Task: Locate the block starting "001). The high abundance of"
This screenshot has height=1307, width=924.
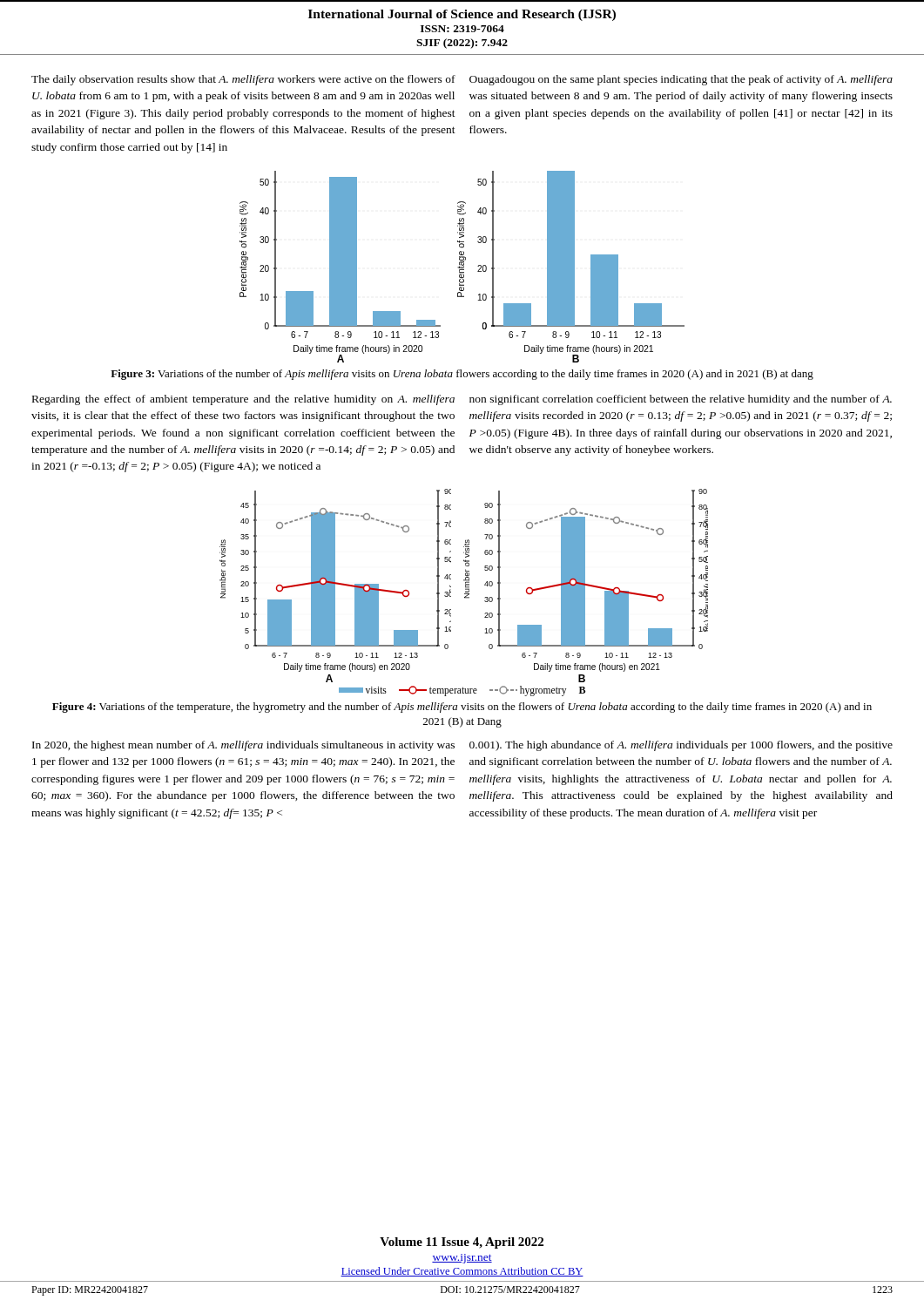Action: pyautogui.click(x=681, y=778)
